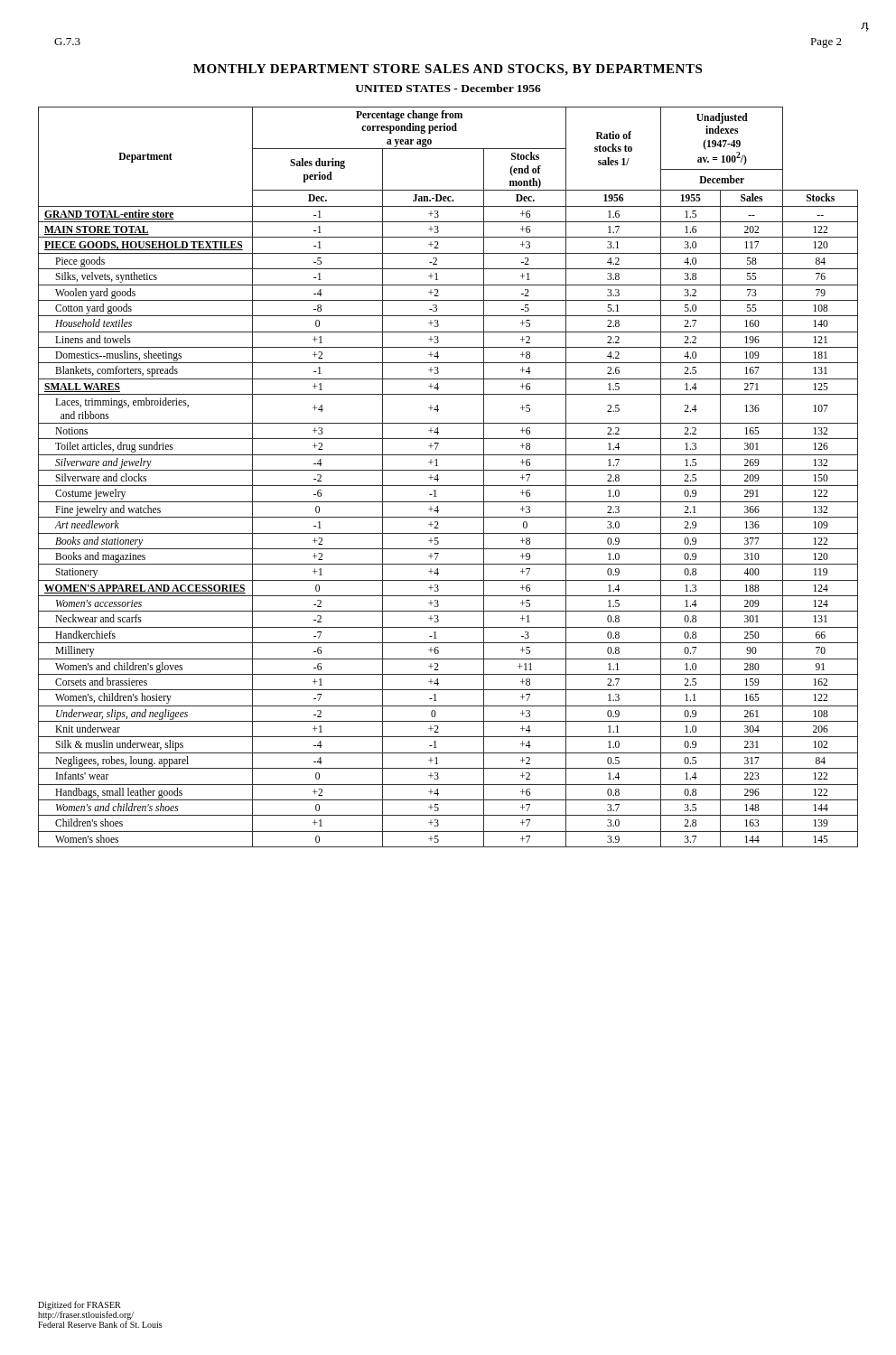
Task: Point to the block starting "MONTHLY DEPARTMENT STORE SALES AND STOCKS,"
Action: click(448, 69)
